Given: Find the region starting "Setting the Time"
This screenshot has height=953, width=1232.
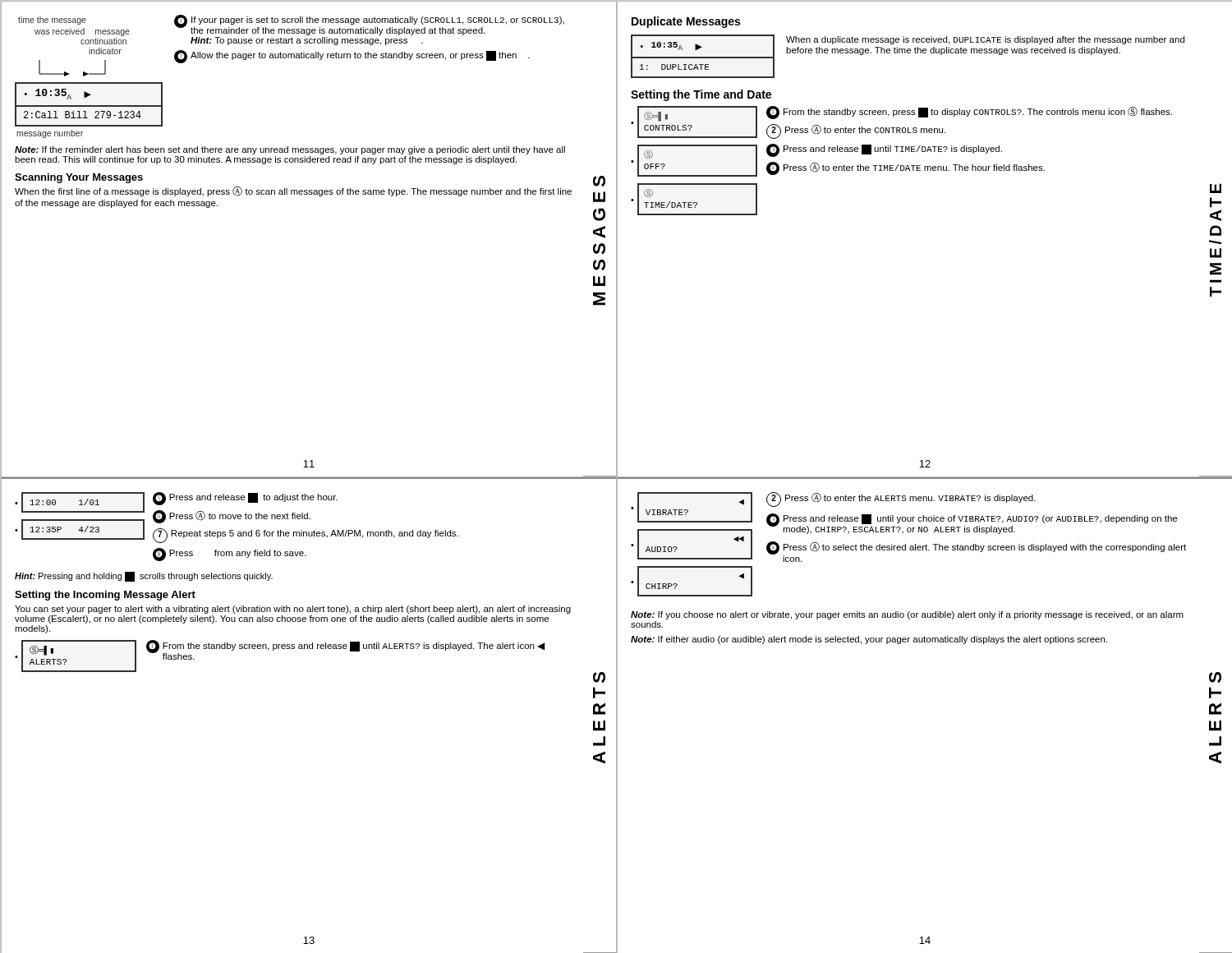Looking at the screenshot, I should pyautogui.click(x=701, y=94).
